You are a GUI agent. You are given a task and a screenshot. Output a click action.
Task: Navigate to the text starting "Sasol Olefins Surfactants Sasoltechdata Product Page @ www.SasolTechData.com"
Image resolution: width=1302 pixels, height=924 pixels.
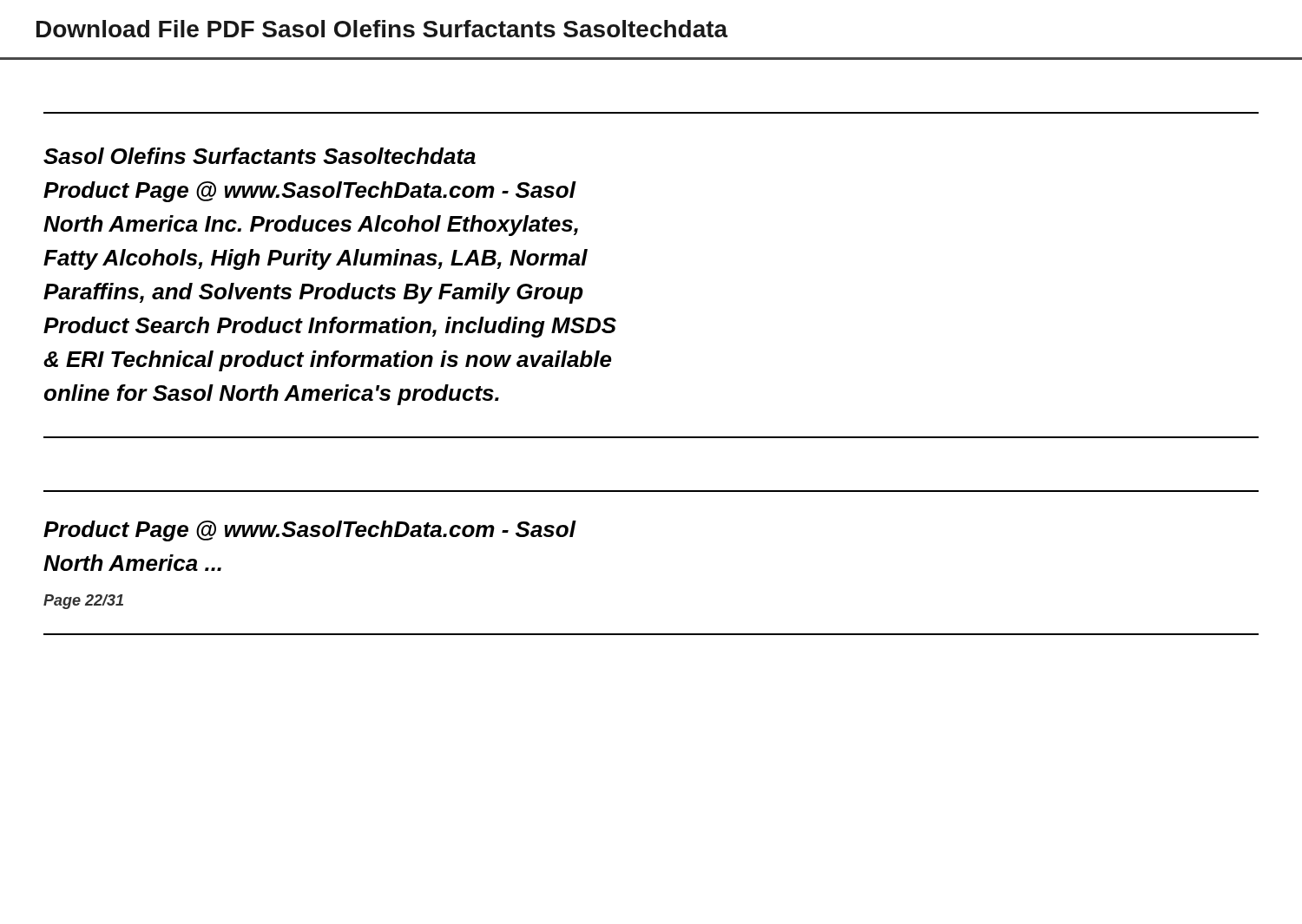click(260, 156)
